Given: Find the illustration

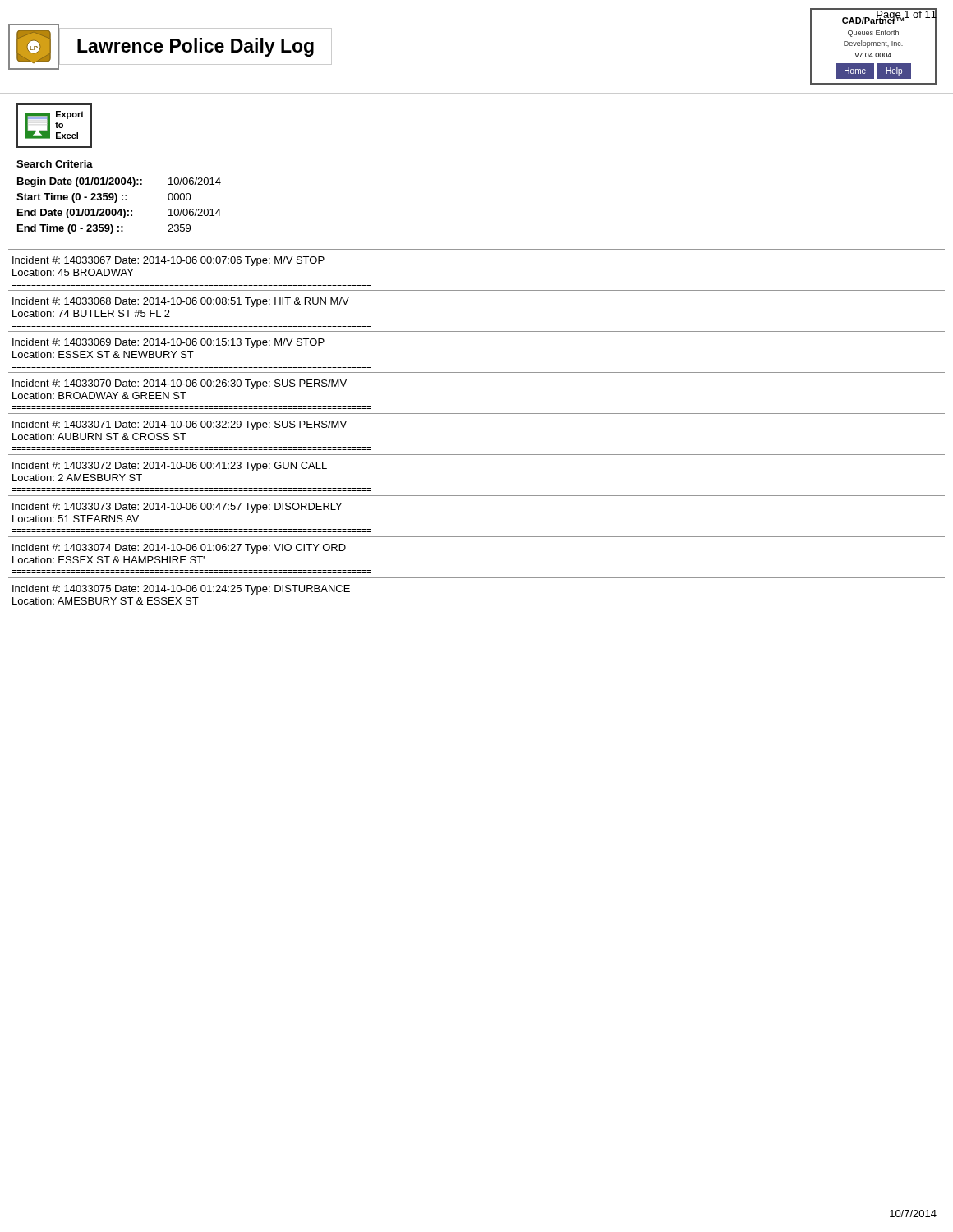Looking at the screenshot, I should coord(476,123).
